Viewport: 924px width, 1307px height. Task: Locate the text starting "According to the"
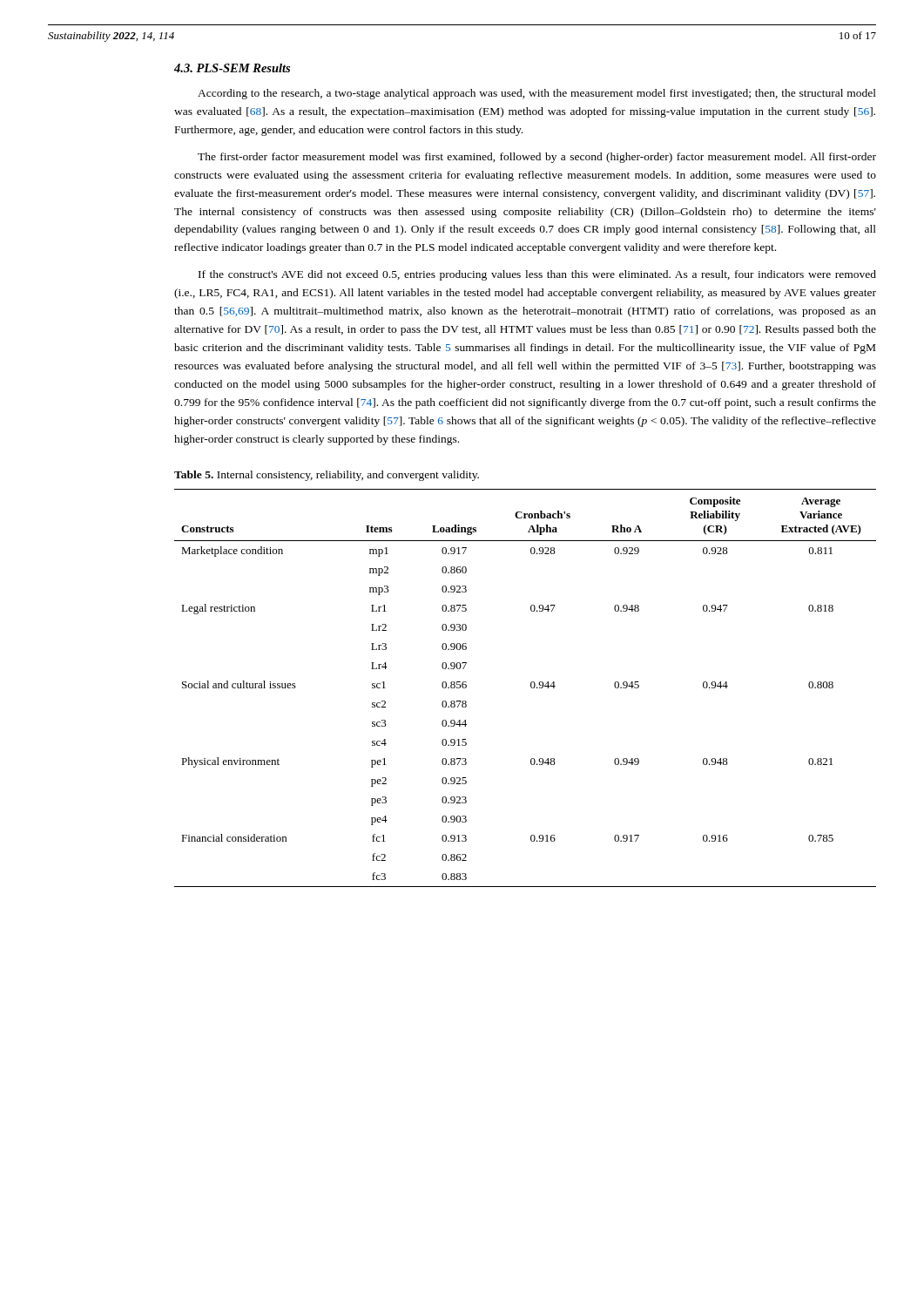(x=525, y=111)
